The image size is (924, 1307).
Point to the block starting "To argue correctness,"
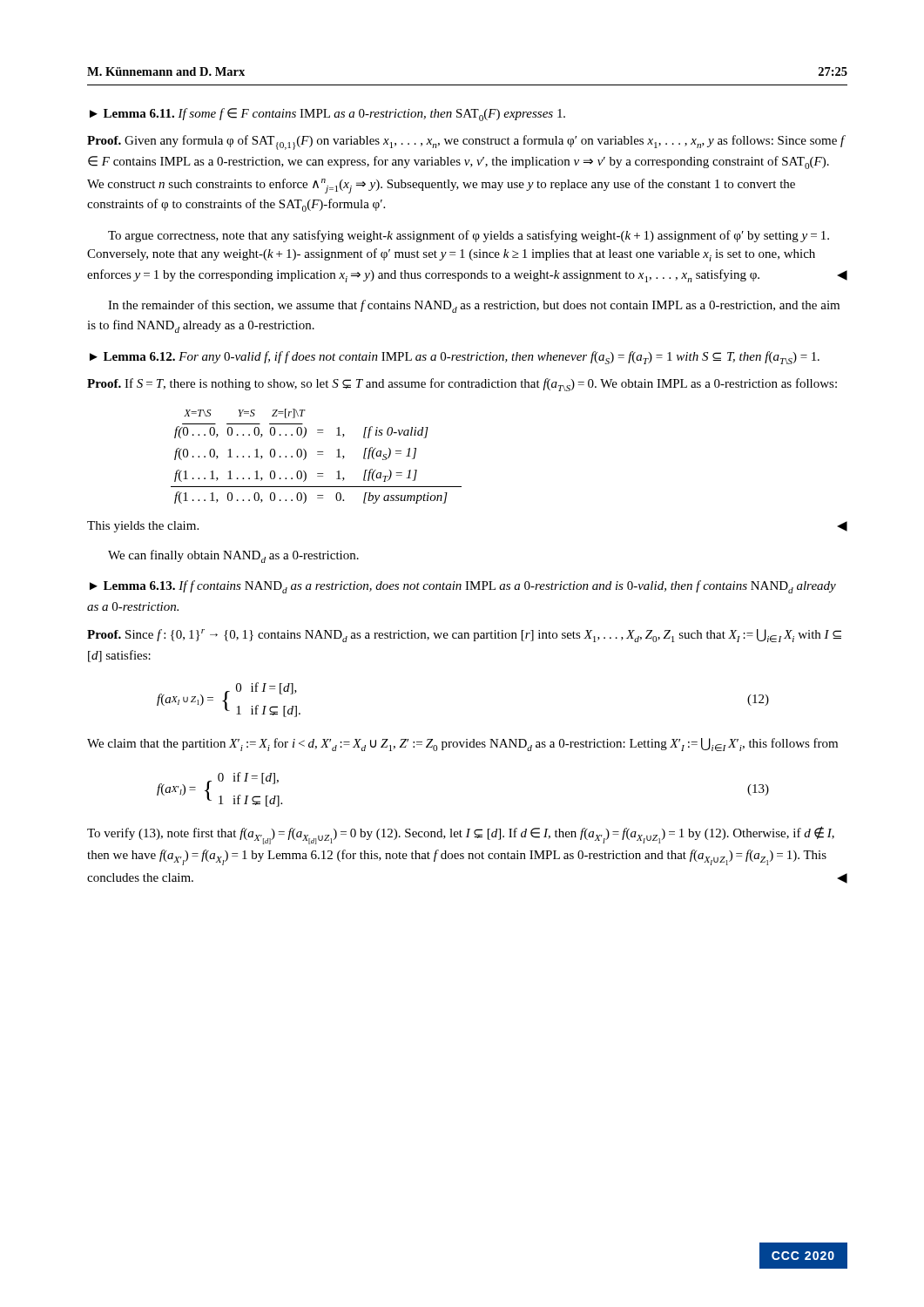click(x=467, y=256)
